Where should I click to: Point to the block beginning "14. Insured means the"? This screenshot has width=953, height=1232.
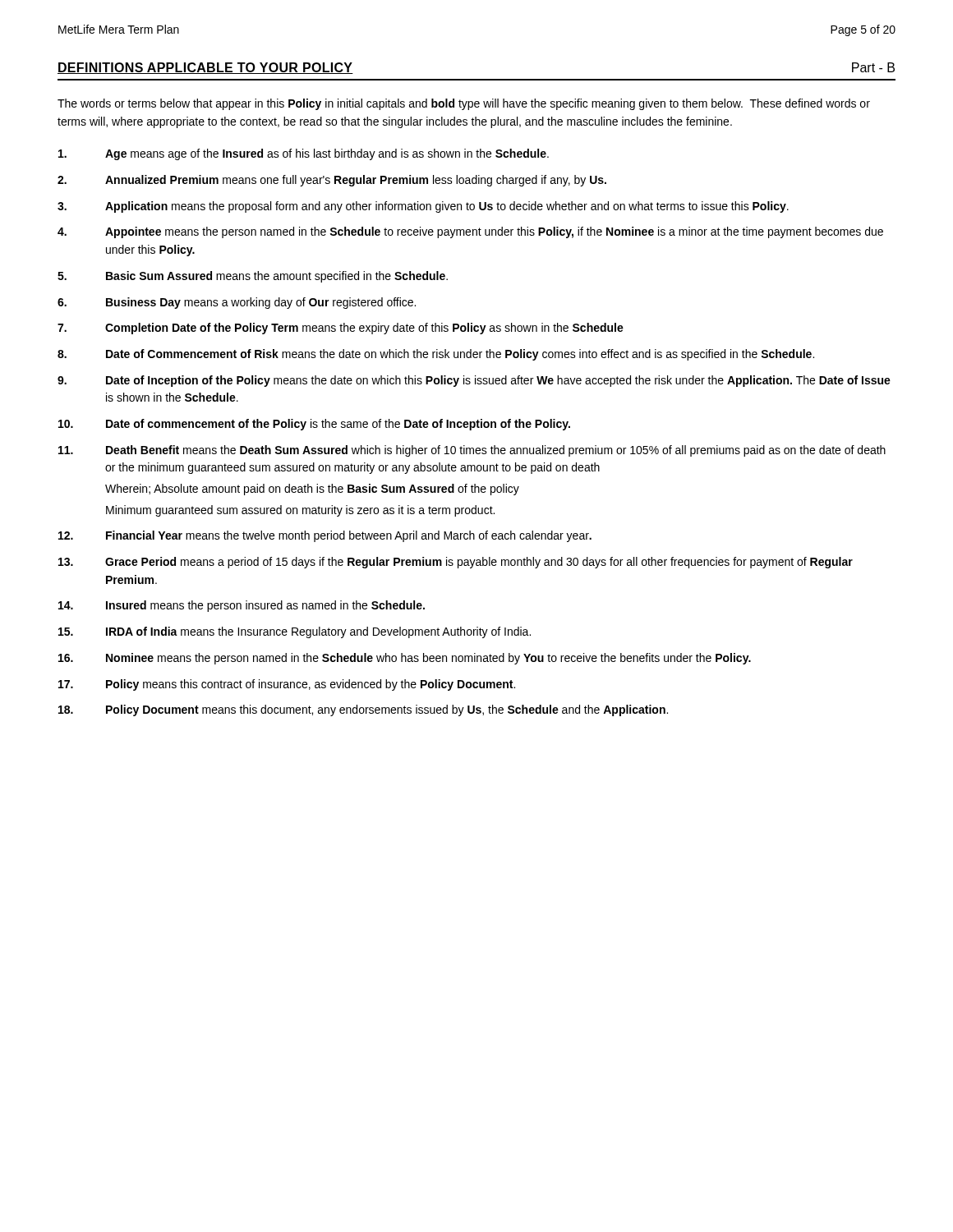click(x=242, y=606)
